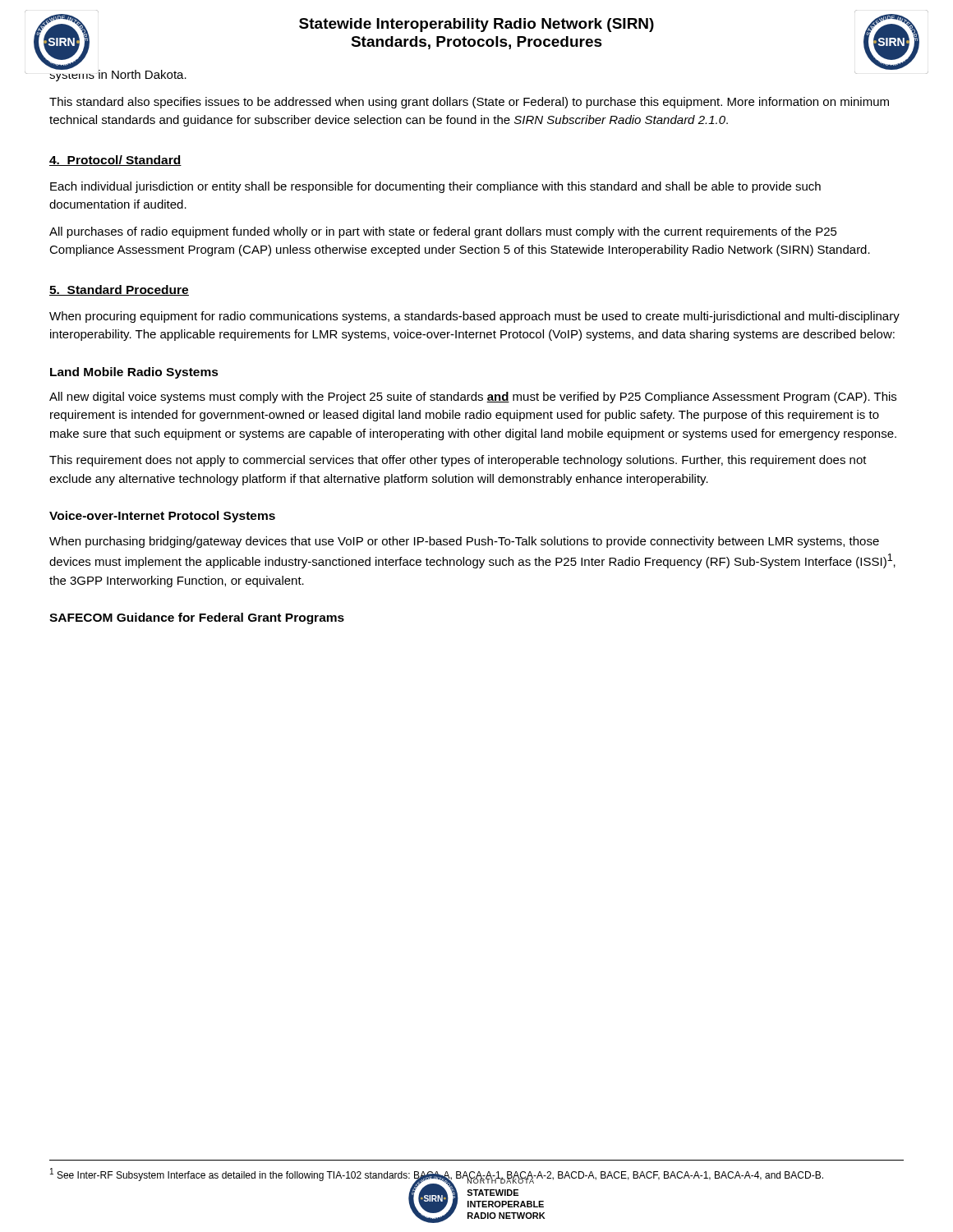
Task: Find the text block that says "All purchases of"
Action: 476,241
